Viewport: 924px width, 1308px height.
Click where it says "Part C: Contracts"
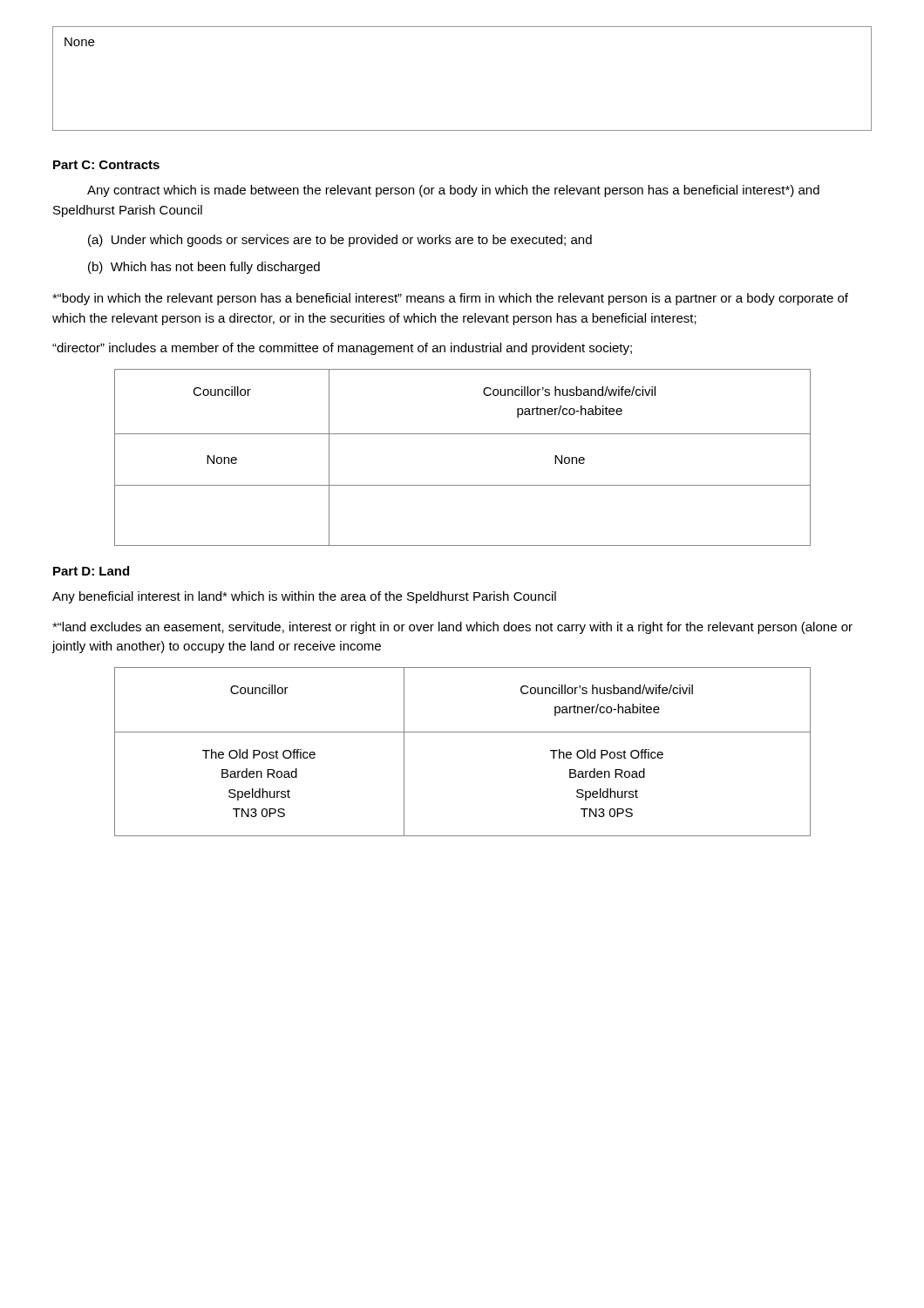(106, 164)
